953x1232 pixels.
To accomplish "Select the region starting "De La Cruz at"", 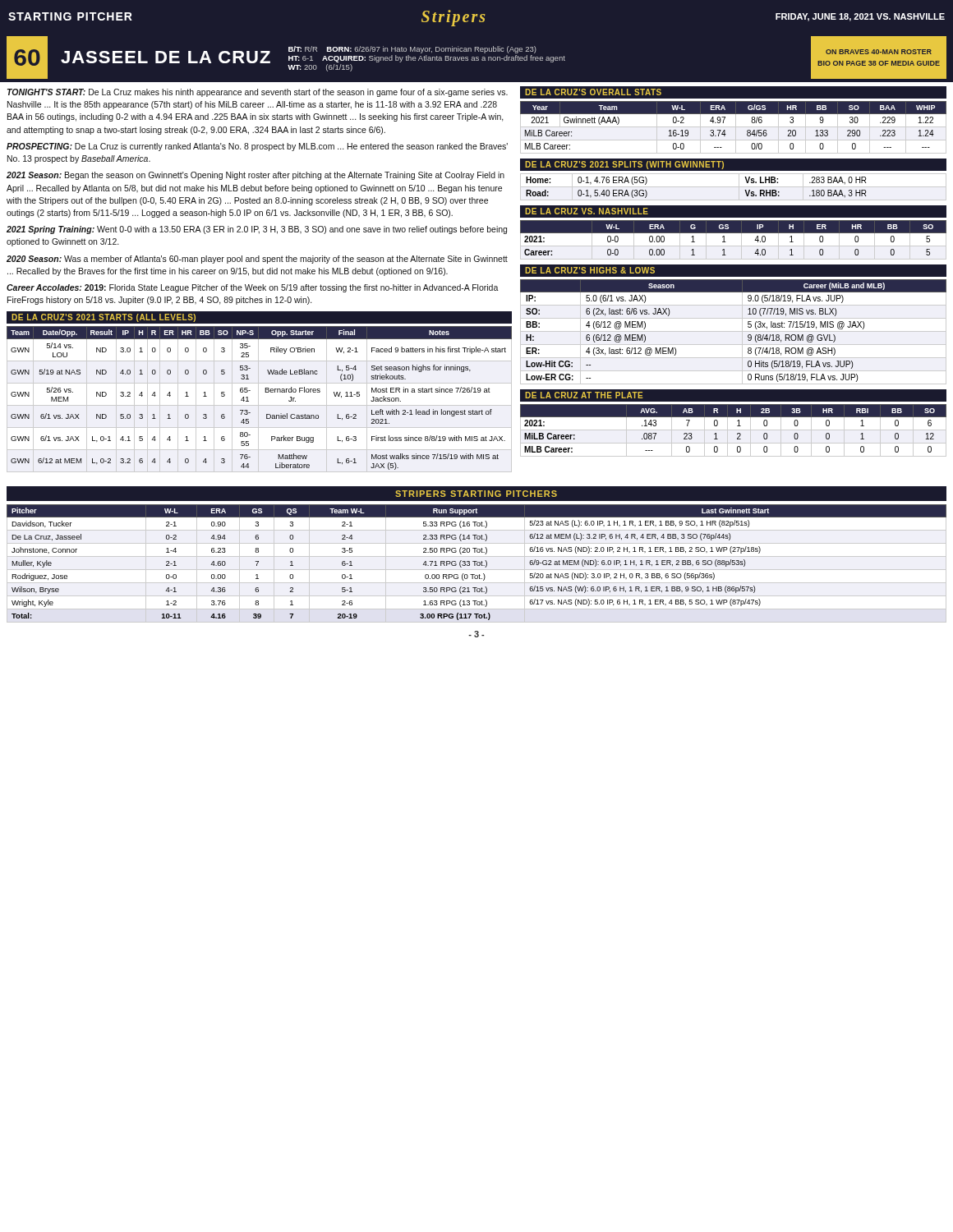I will tap(584, 395).
